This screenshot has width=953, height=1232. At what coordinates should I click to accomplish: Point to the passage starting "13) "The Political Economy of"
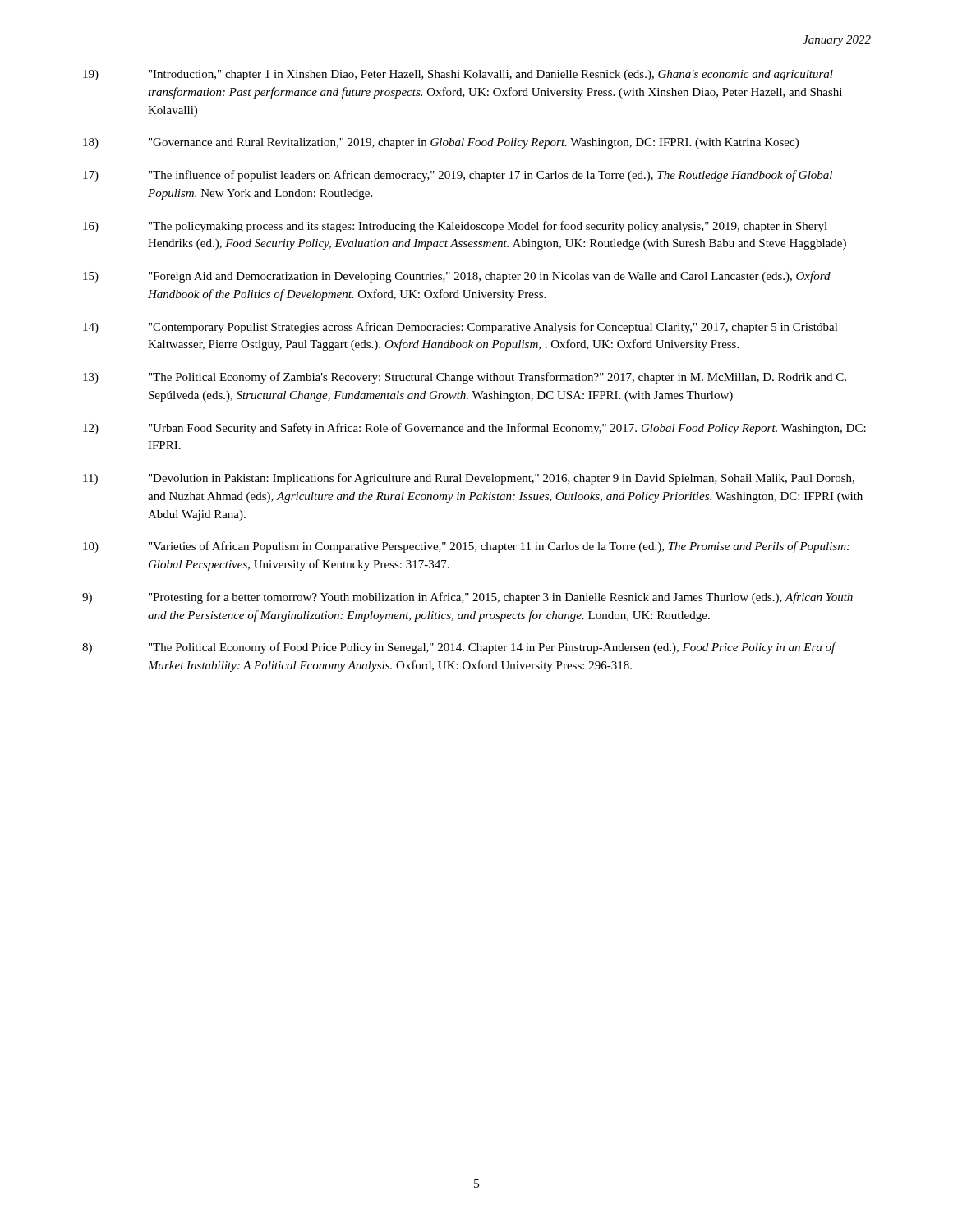pos(476,387)
